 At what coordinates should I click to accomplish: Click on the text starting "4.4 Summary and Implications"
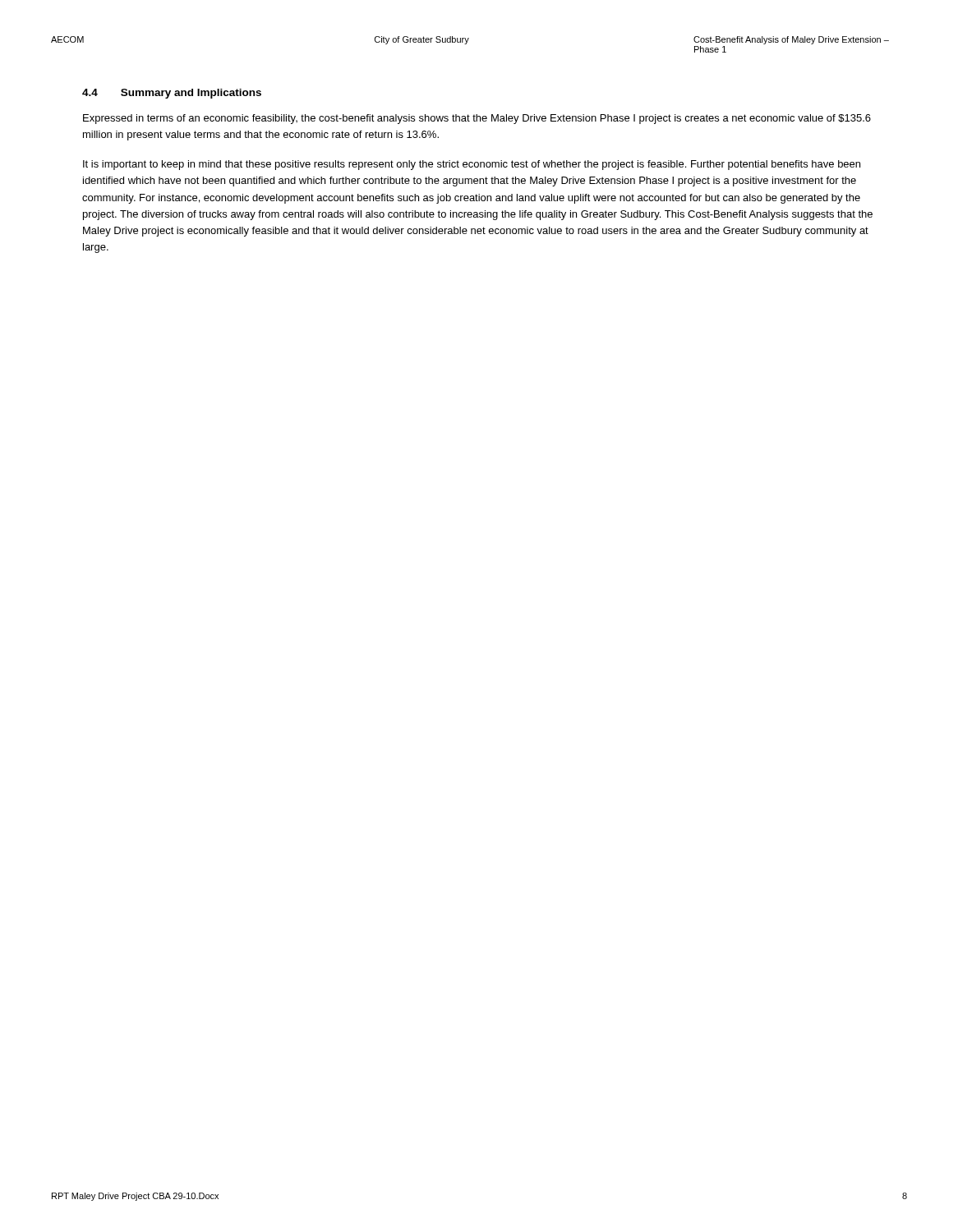[172, 92]
